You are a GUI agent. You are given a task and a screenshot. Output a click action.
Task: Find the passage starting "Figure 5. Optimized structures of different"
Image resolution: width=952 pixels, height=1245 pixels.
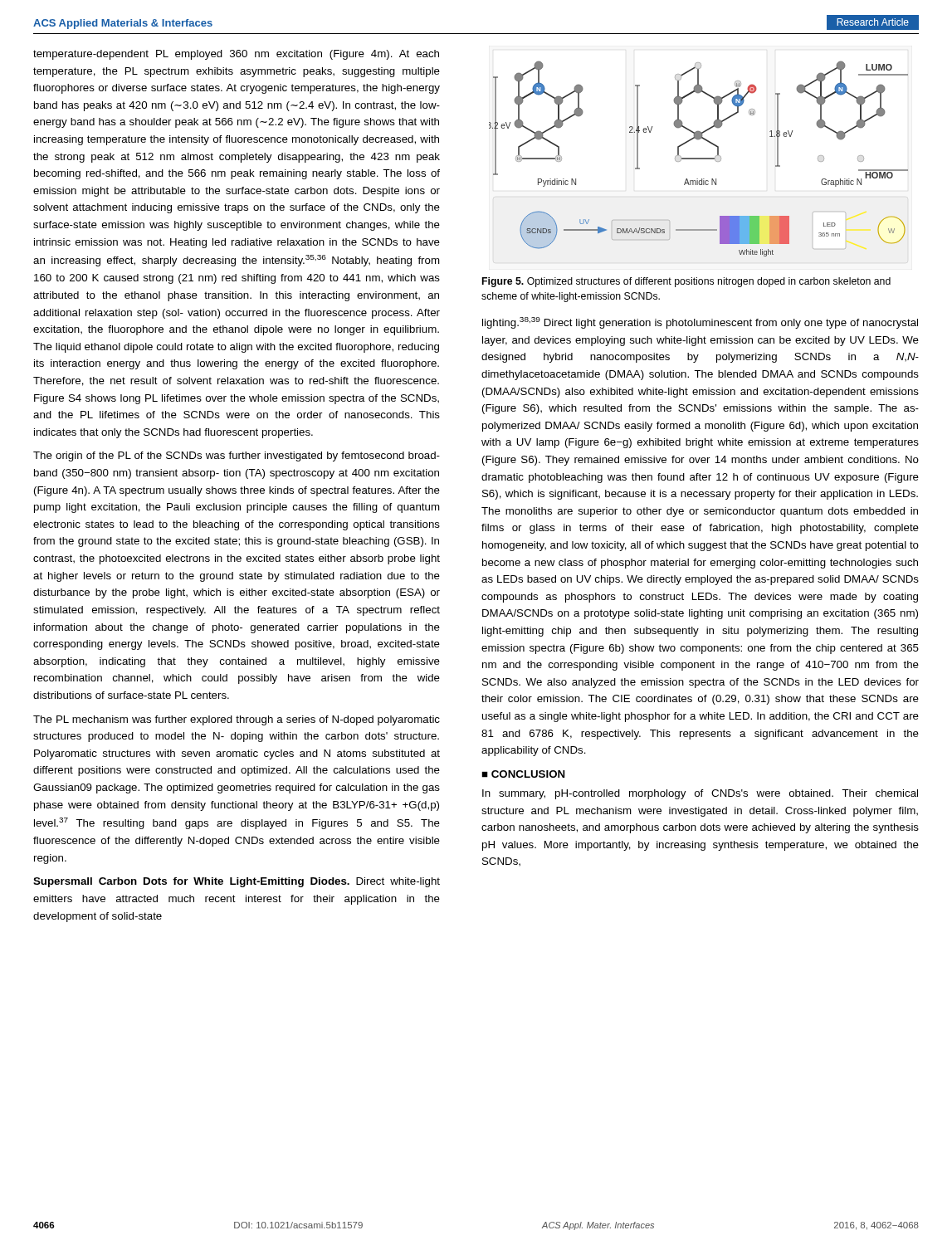pyautogui.click(x=686, y=289)
